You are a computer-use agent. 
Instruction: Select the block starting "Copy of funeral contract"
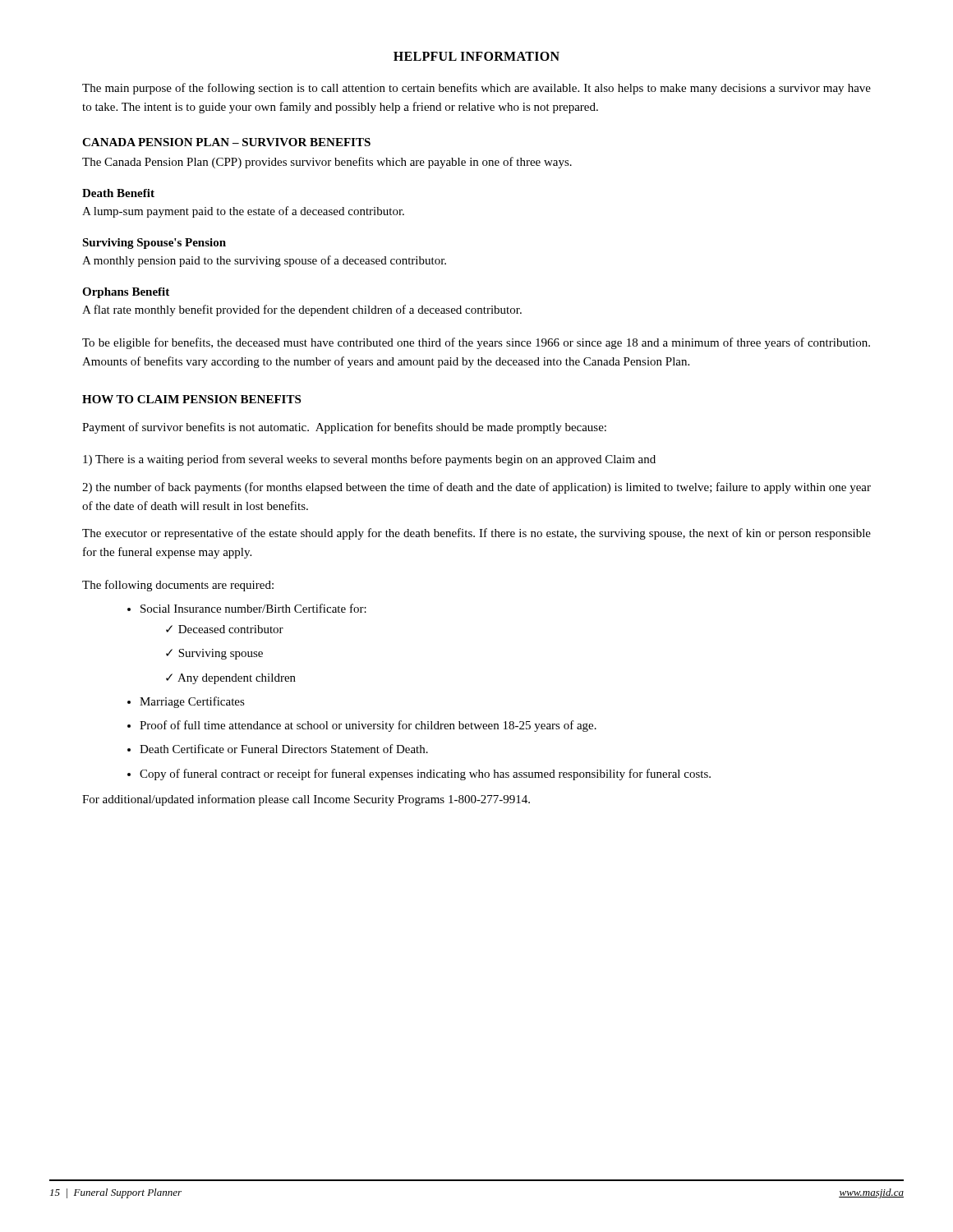pos(426,773)
